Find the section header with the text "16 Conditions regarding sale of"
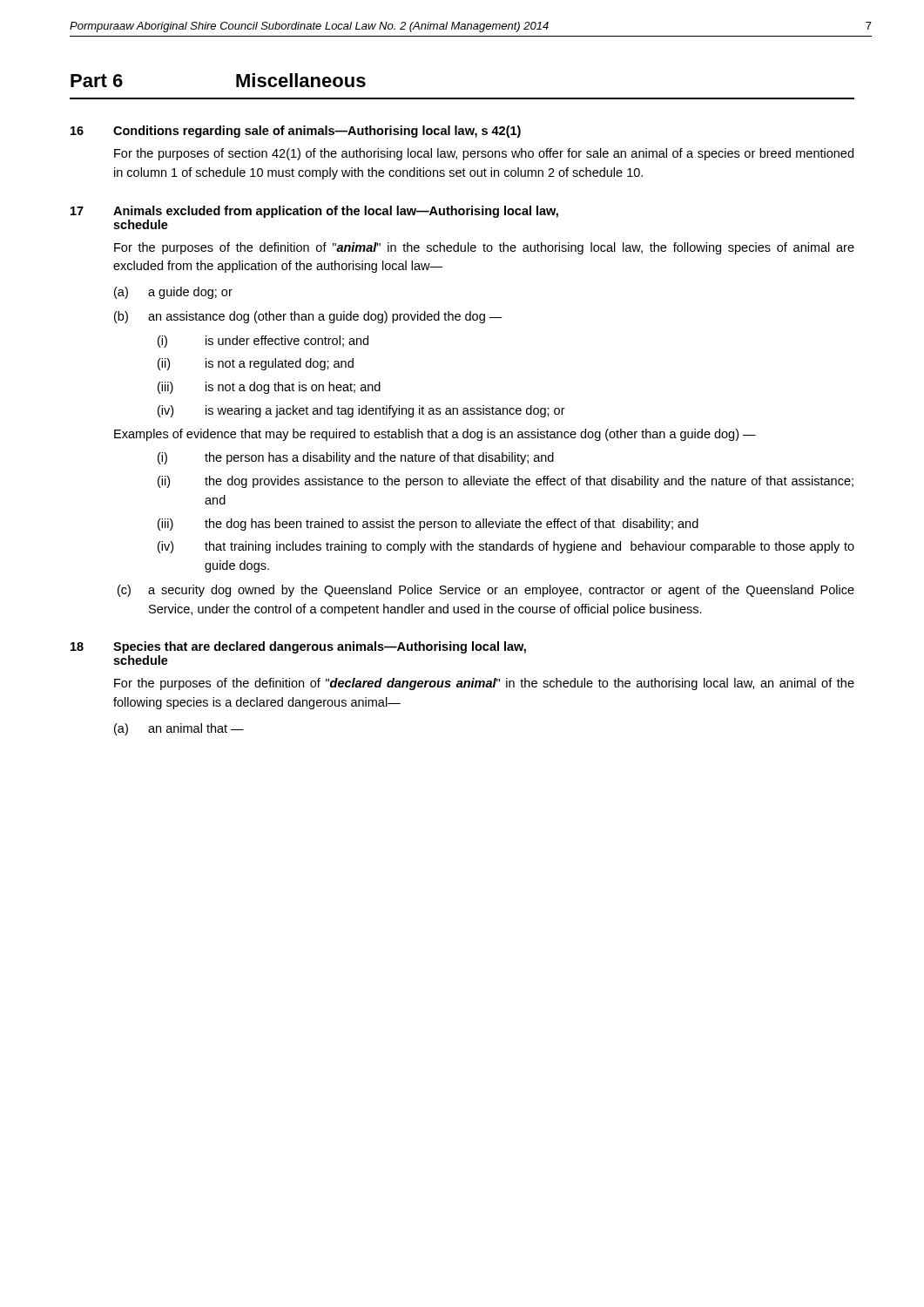 click(295, 131)
